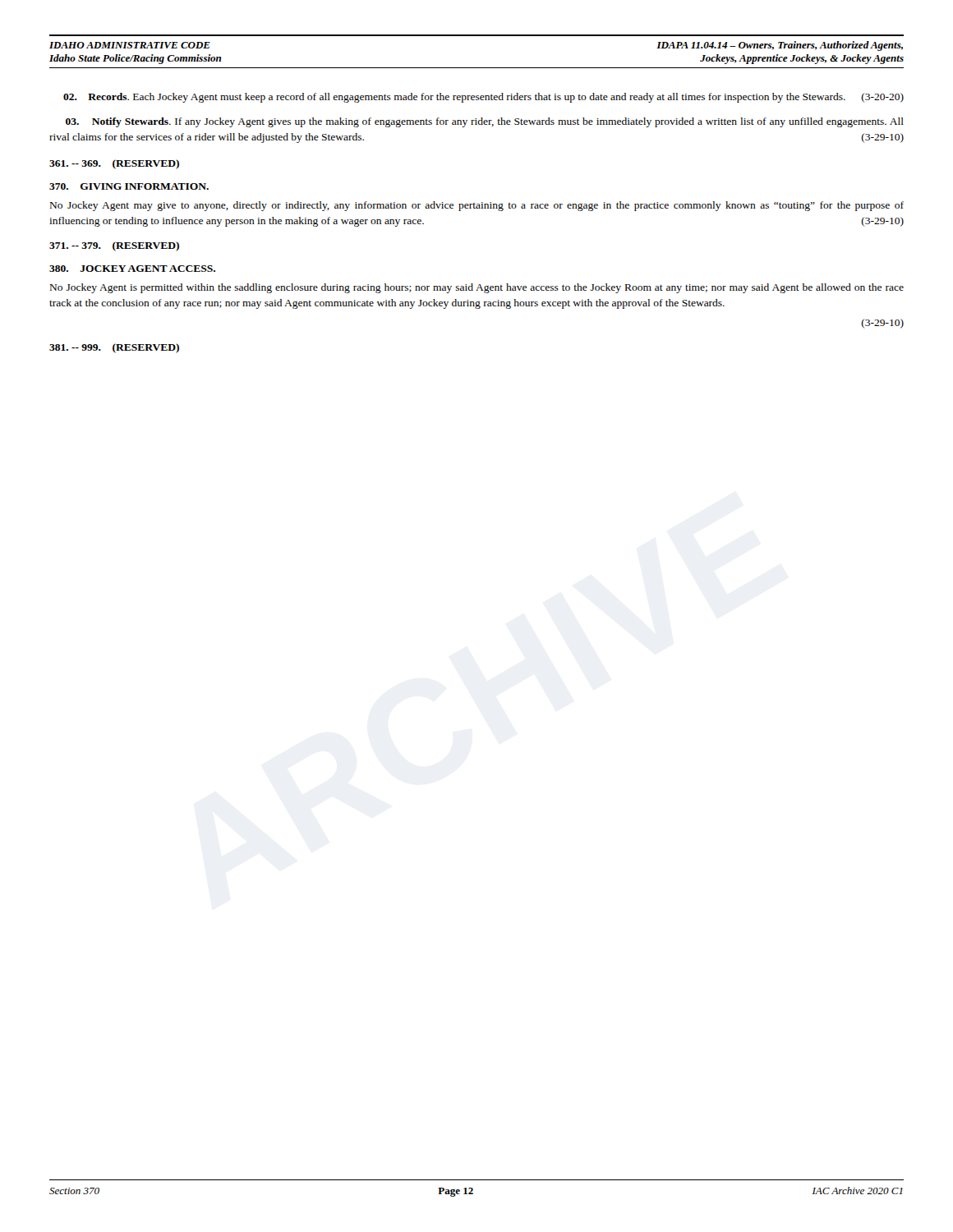This screenshot has height=1232, width=953.
Task: Point to the block beginning "Notify Stewards. If any Jockey"
Action: click(x=476, y=130)
